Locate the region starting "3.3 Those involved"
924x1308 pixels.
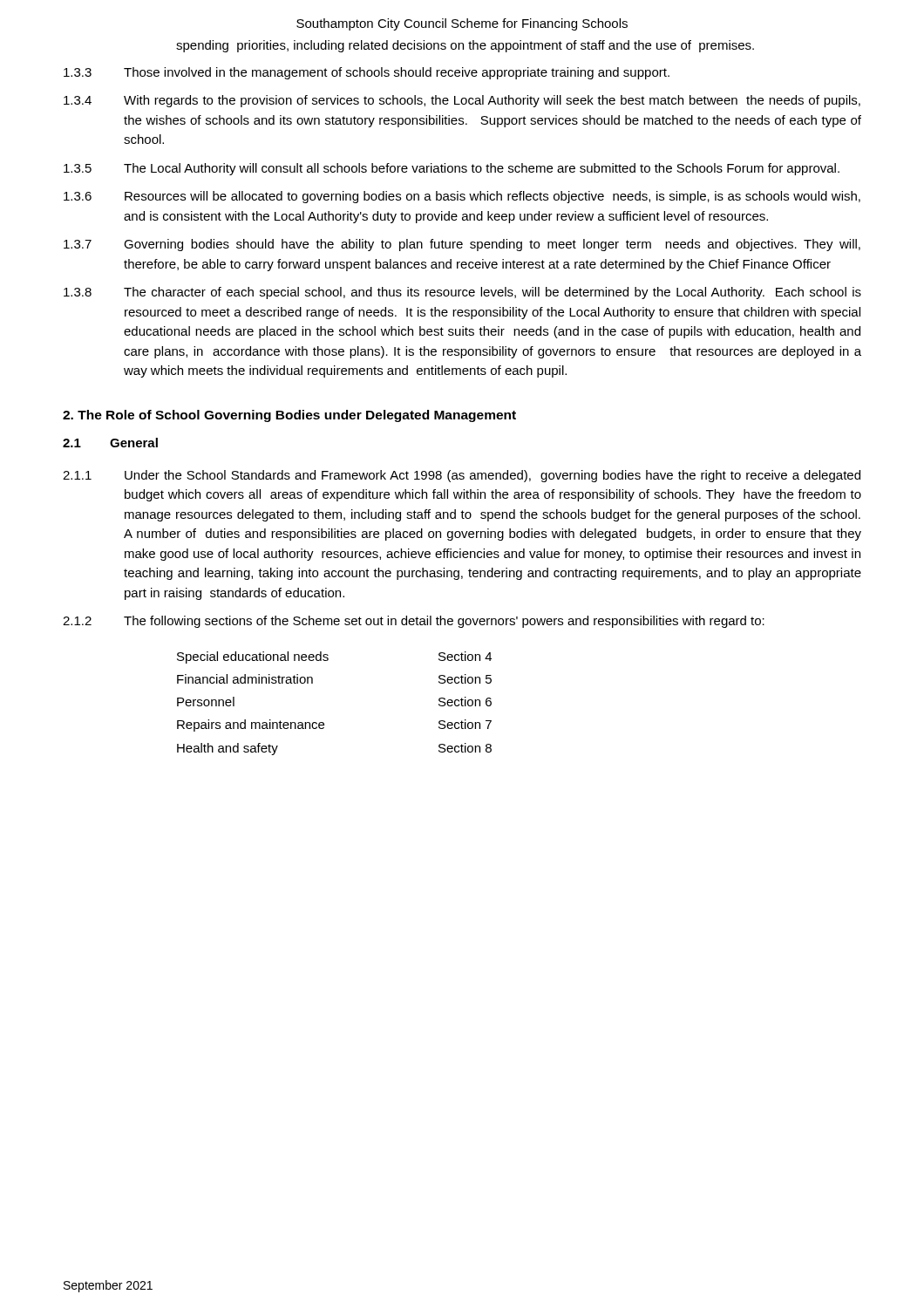[462, 72]
